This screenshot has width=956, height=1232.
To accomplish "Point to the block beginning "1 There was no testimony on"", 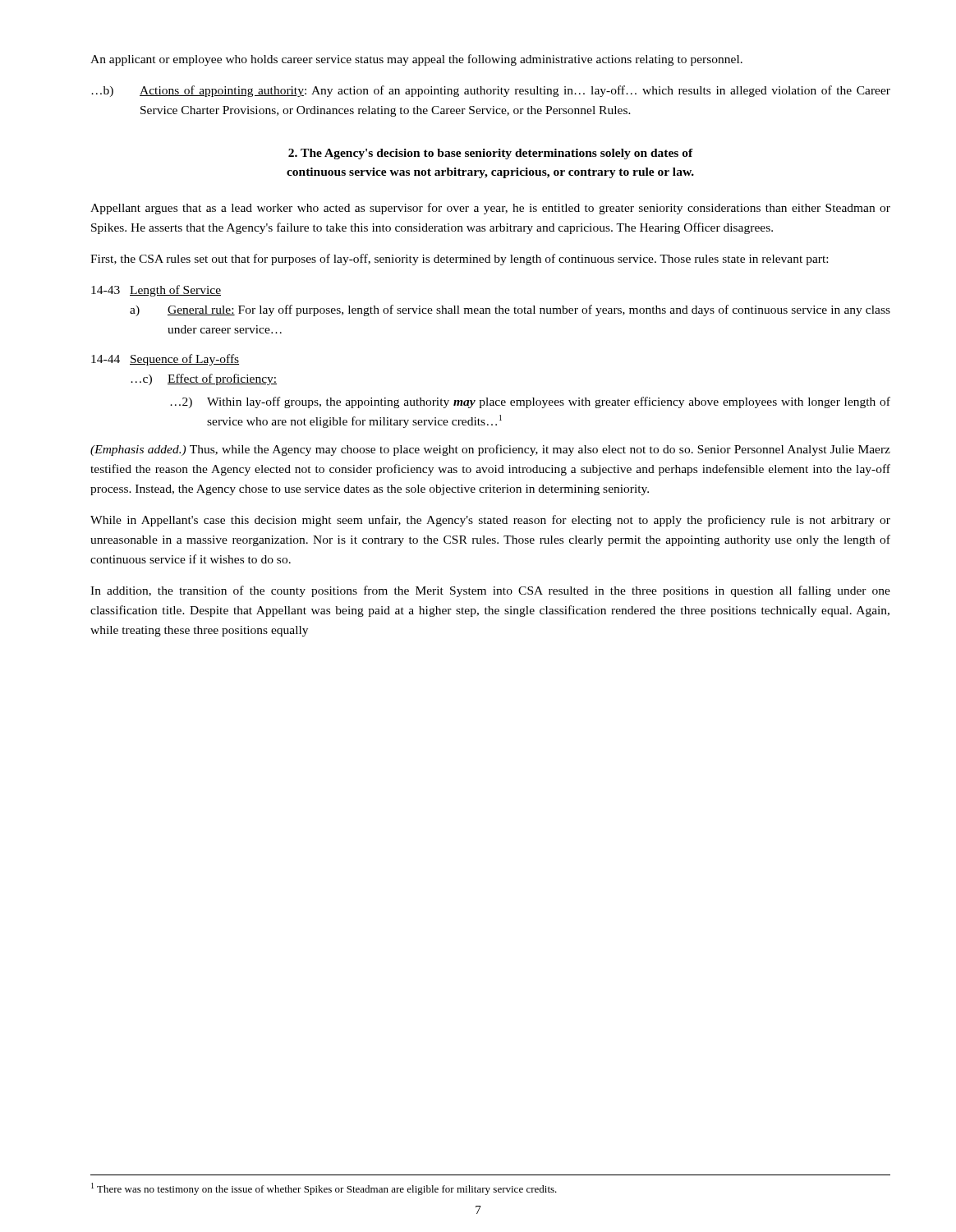I will pos(324,1189).
